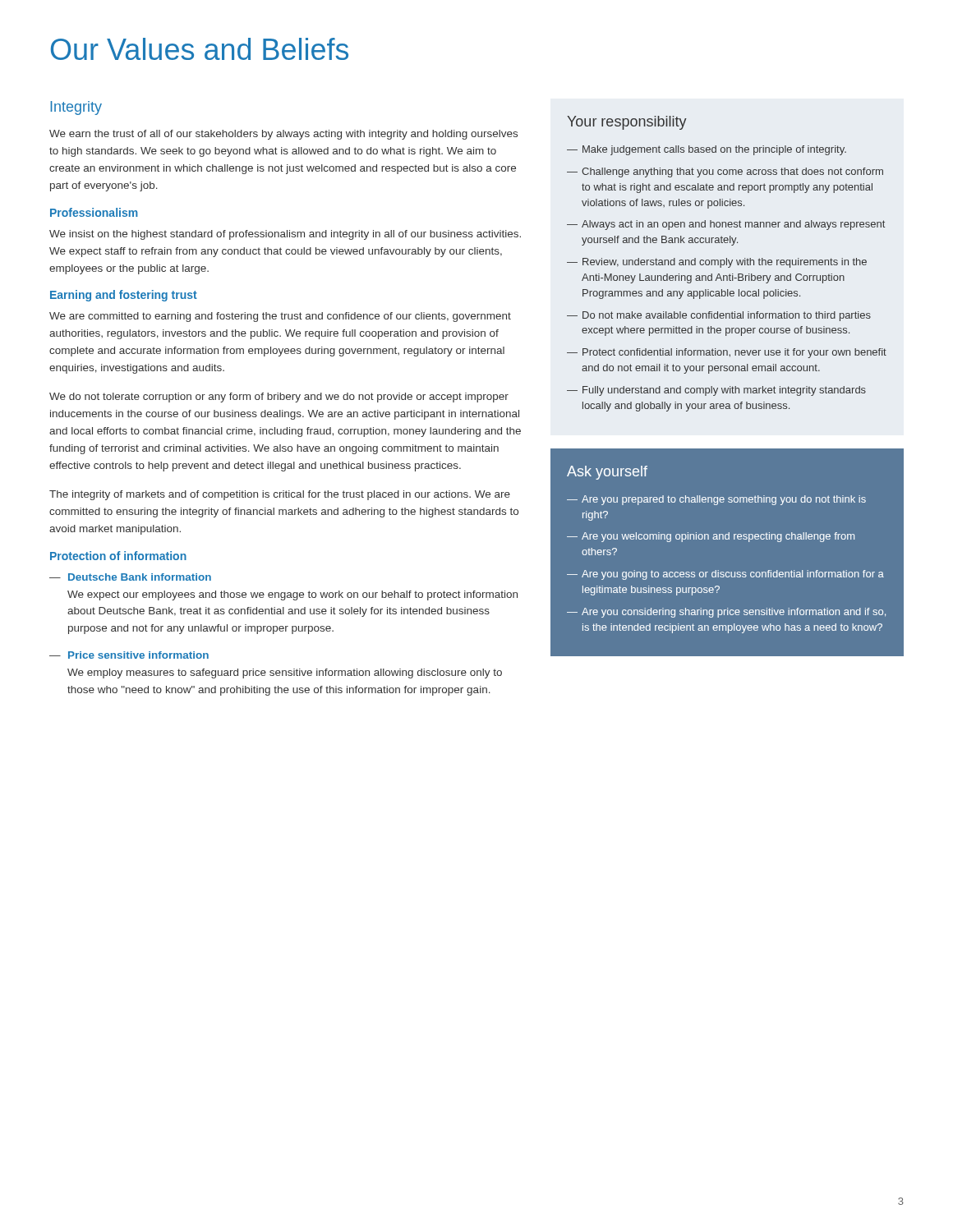This screenshot has height=1232, width=953.
Task: Navigate to the text starting "— Protect confidential information, never"
Action: pyautogui.click(x=727, y=361)
